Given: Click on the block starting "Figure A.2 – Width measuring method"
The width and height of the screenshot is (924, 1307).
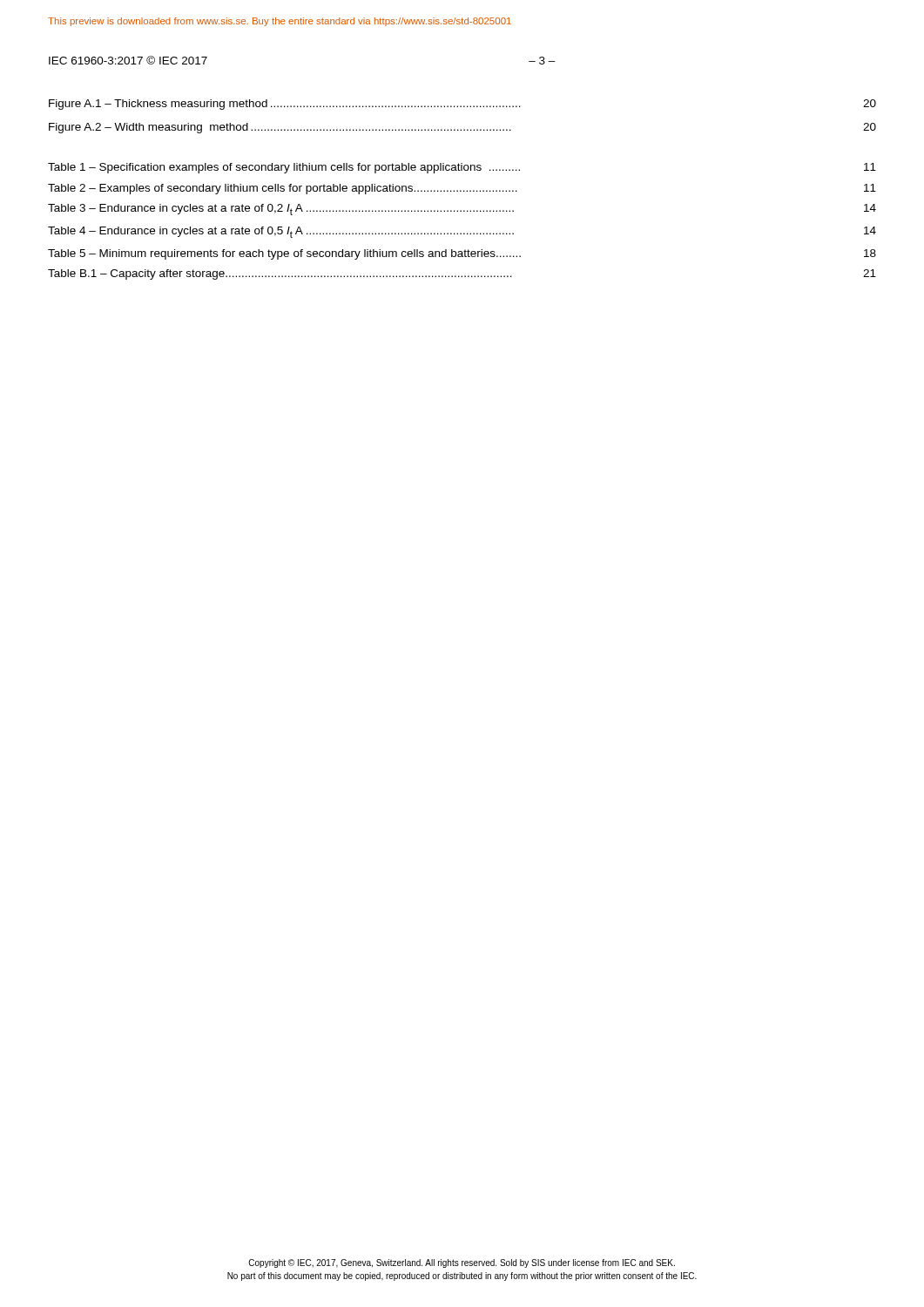Looking at the screenshot, I should (462, 127).
